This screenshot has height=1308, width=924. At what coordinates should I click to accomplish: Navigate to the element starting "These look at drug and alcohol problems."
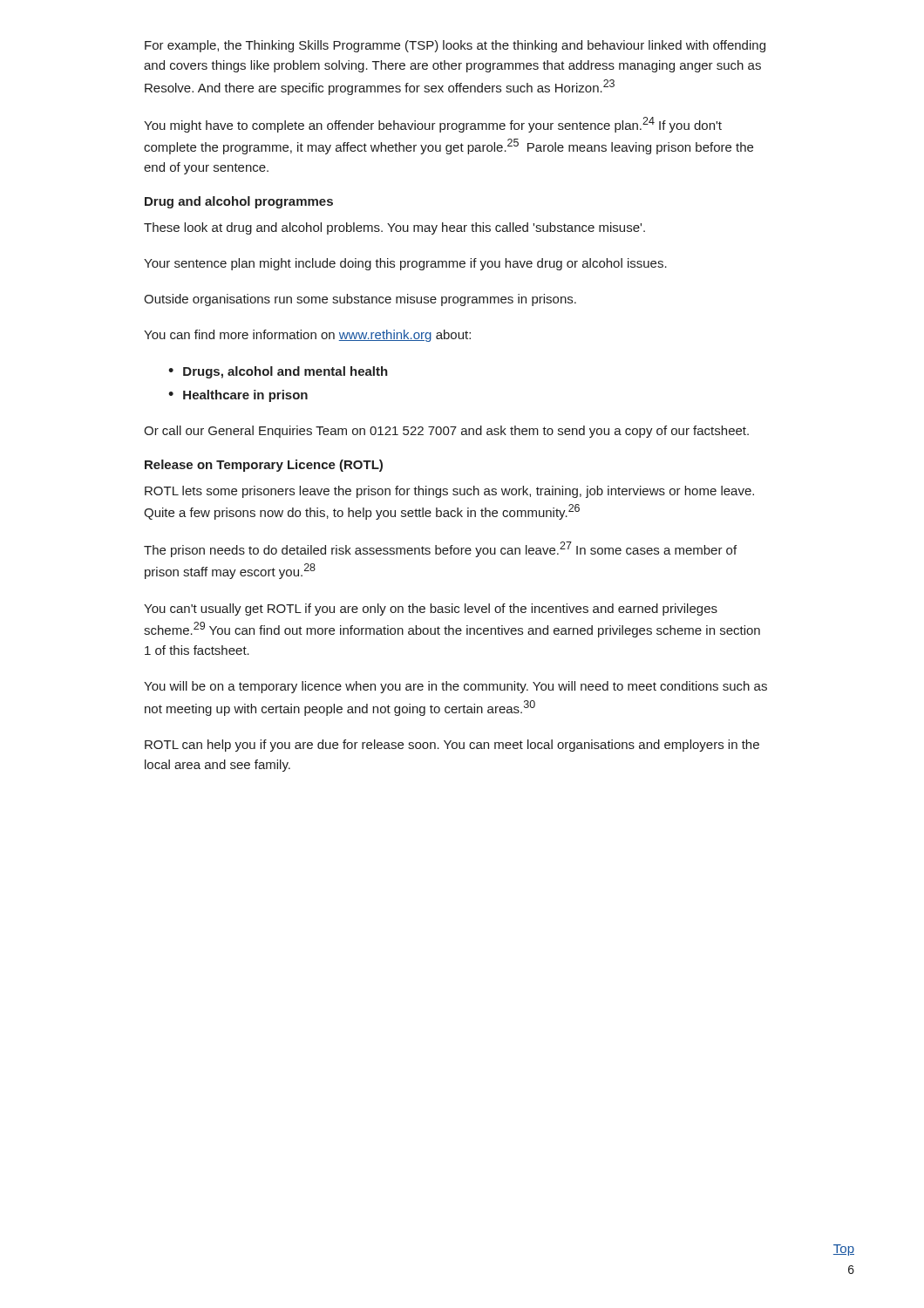coord(395,227)
